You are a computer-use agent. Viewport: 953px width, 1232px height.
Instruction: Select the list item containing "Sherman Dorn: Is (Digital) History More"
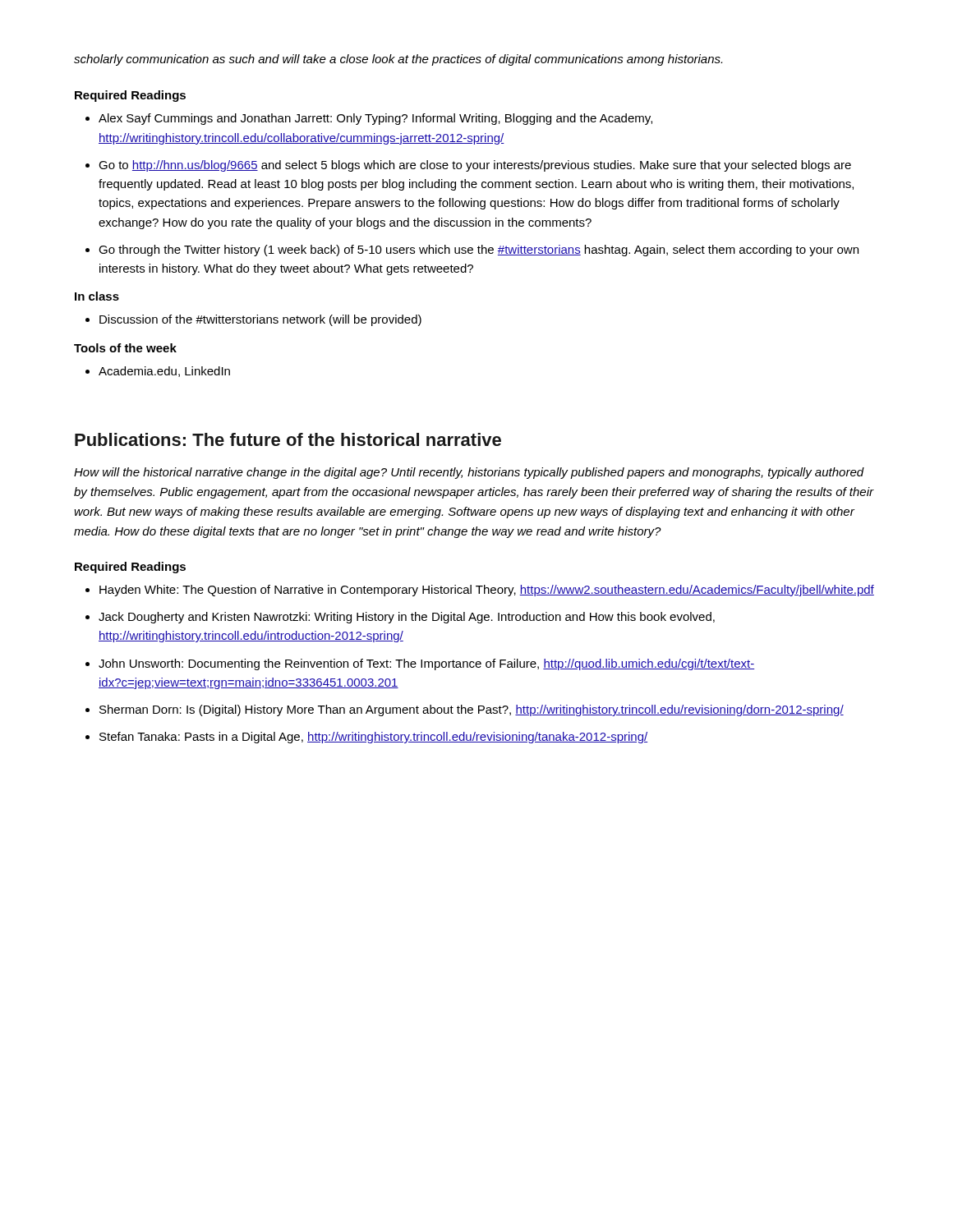click(x=489, y=709)
